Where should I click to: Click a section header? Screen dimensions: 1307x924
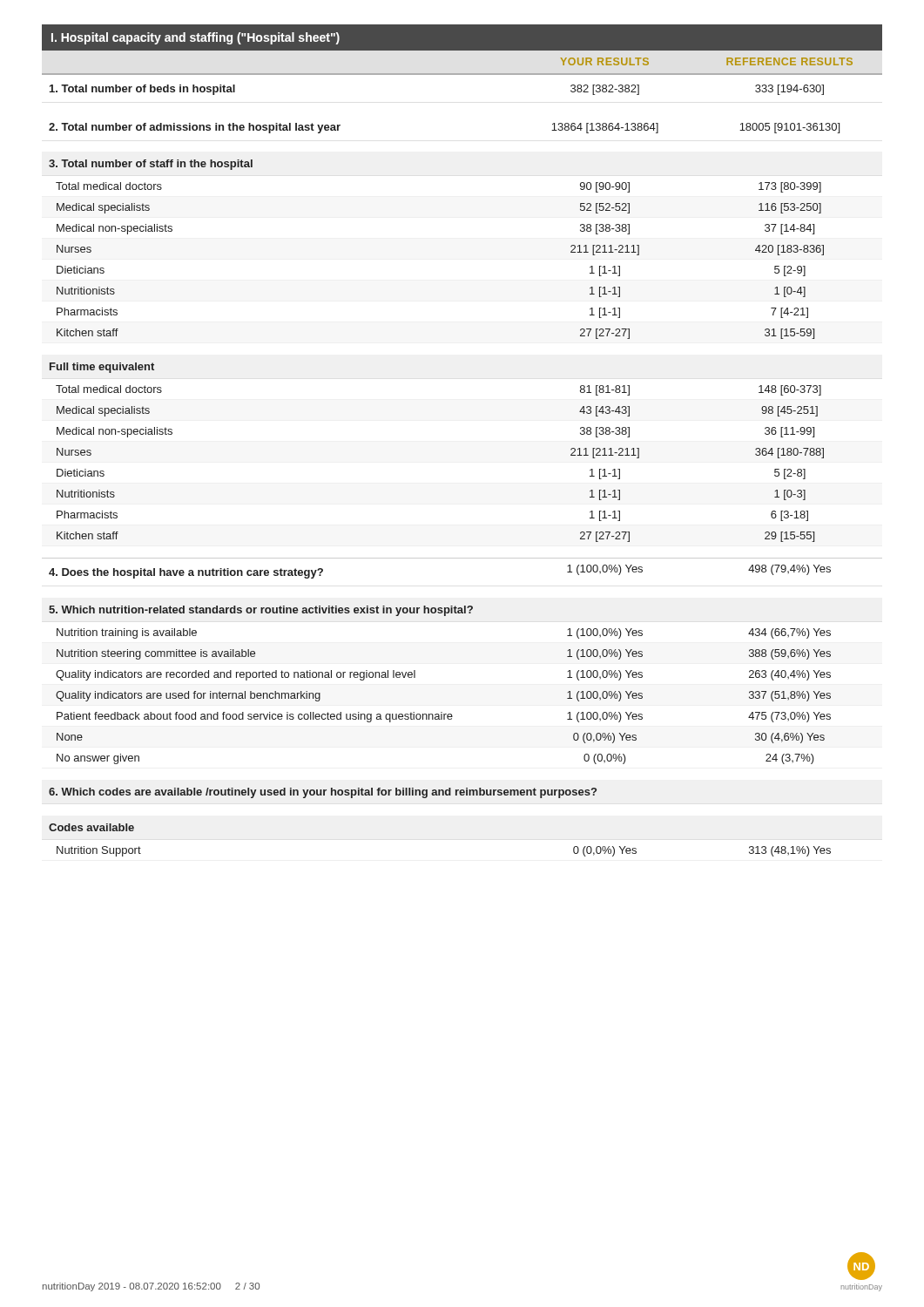[x=195, y=37]
